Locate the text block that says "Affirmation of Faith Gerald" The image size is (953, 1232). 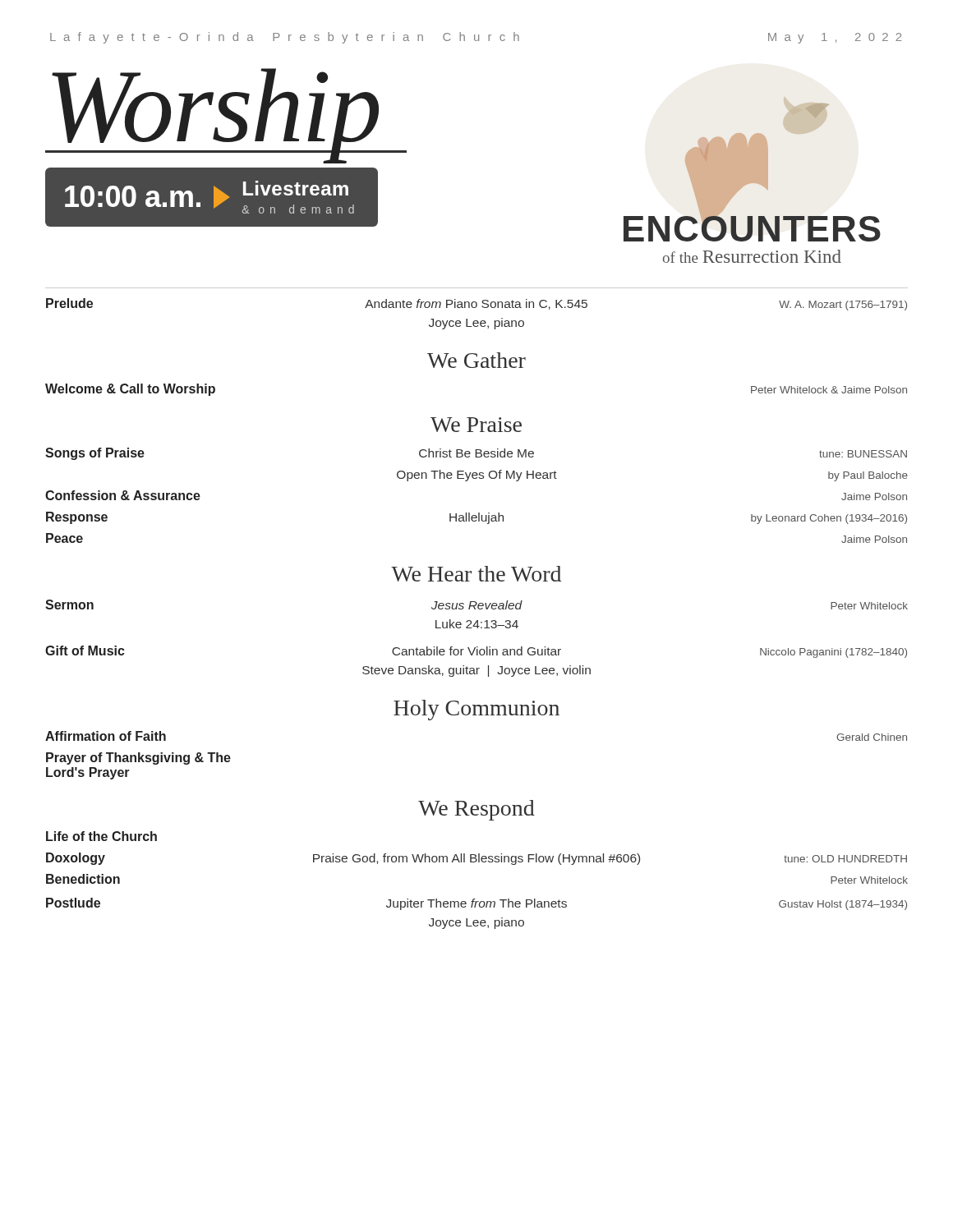103,735
